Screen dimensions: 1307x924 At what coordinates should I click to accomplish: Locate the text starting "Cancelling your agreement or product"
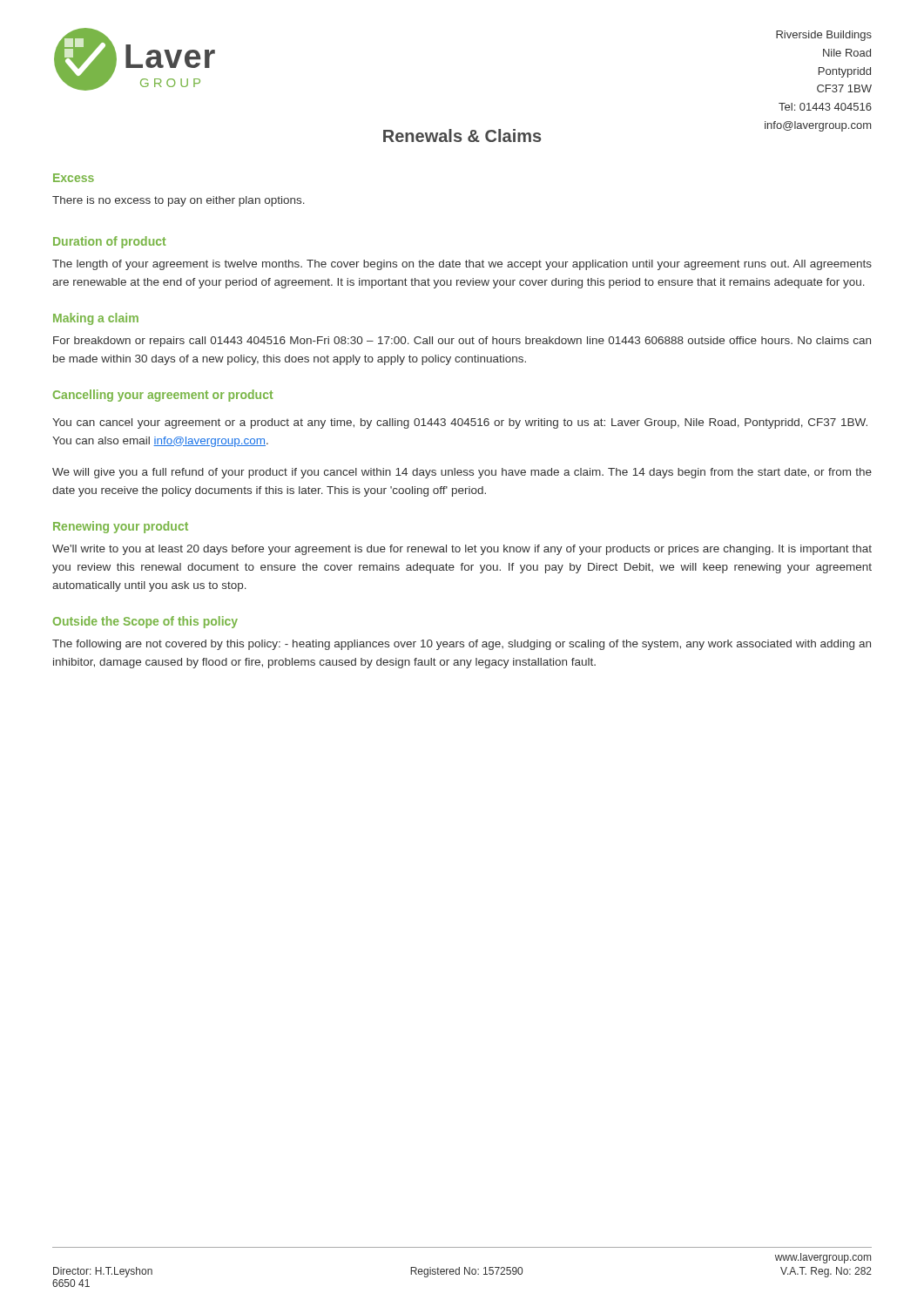(x=163, y=394)
